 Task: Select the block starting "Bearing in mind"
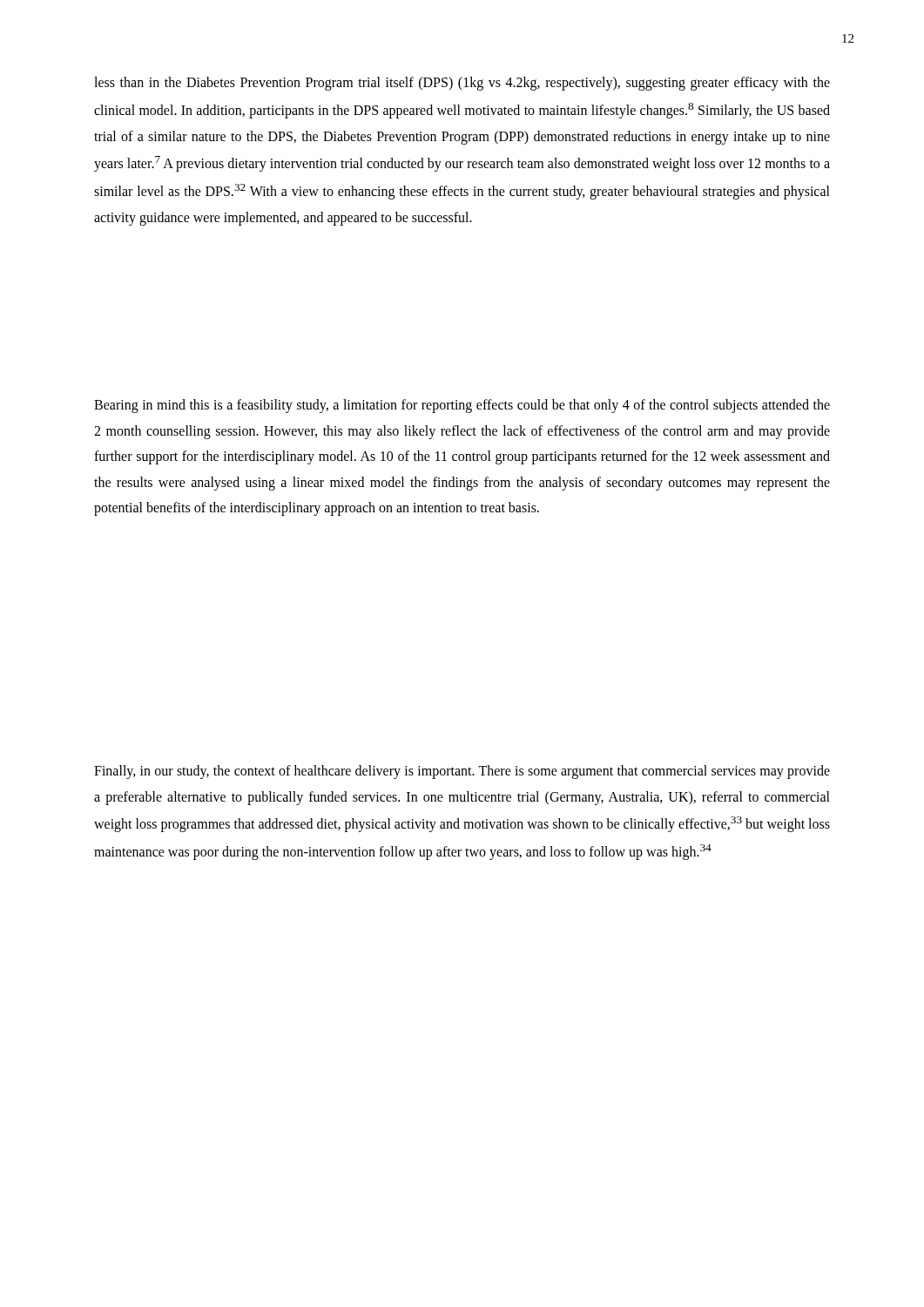coord(462,456)
